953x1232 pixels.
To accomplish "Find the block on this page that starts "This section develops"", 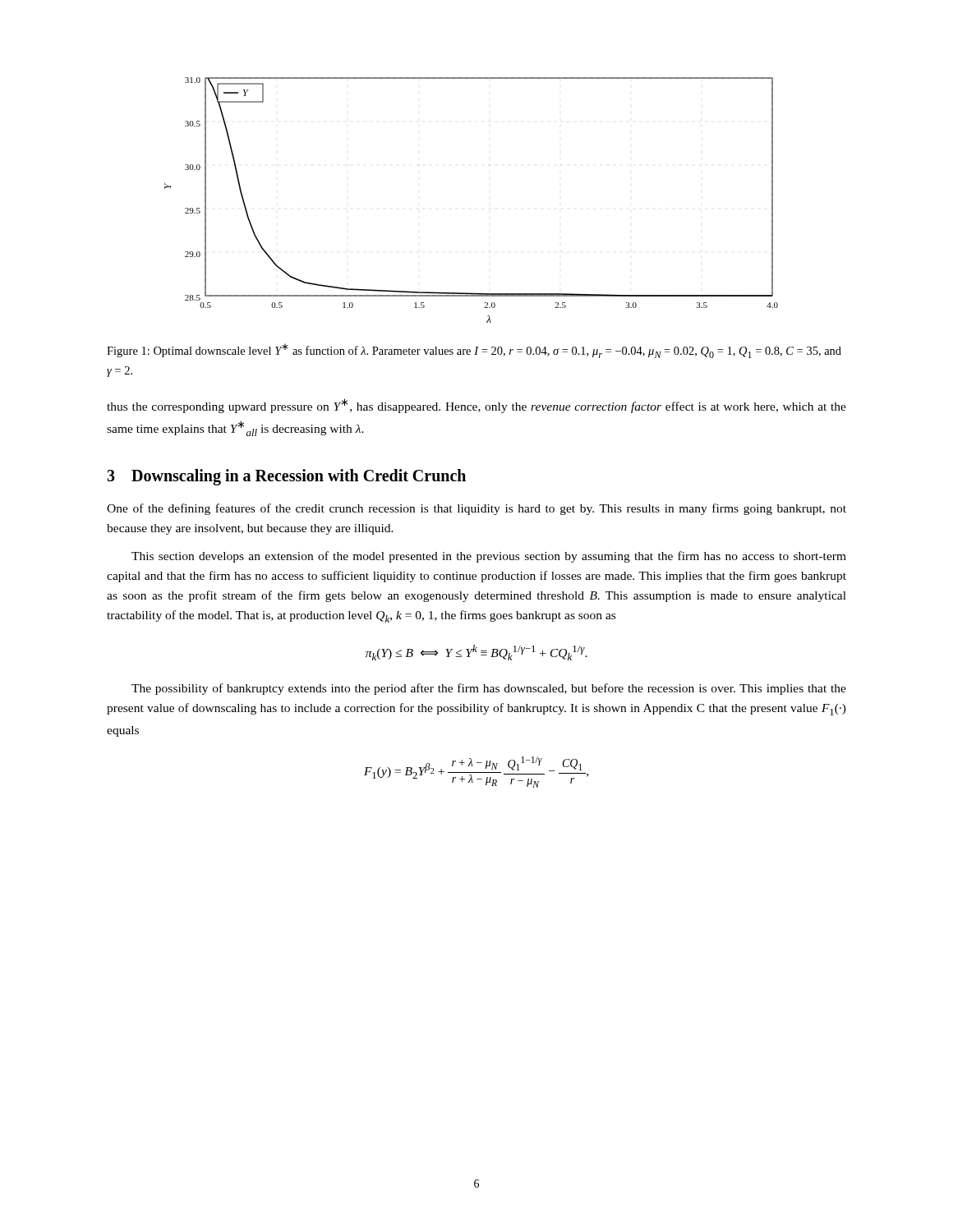I will [x=476, y=587].
